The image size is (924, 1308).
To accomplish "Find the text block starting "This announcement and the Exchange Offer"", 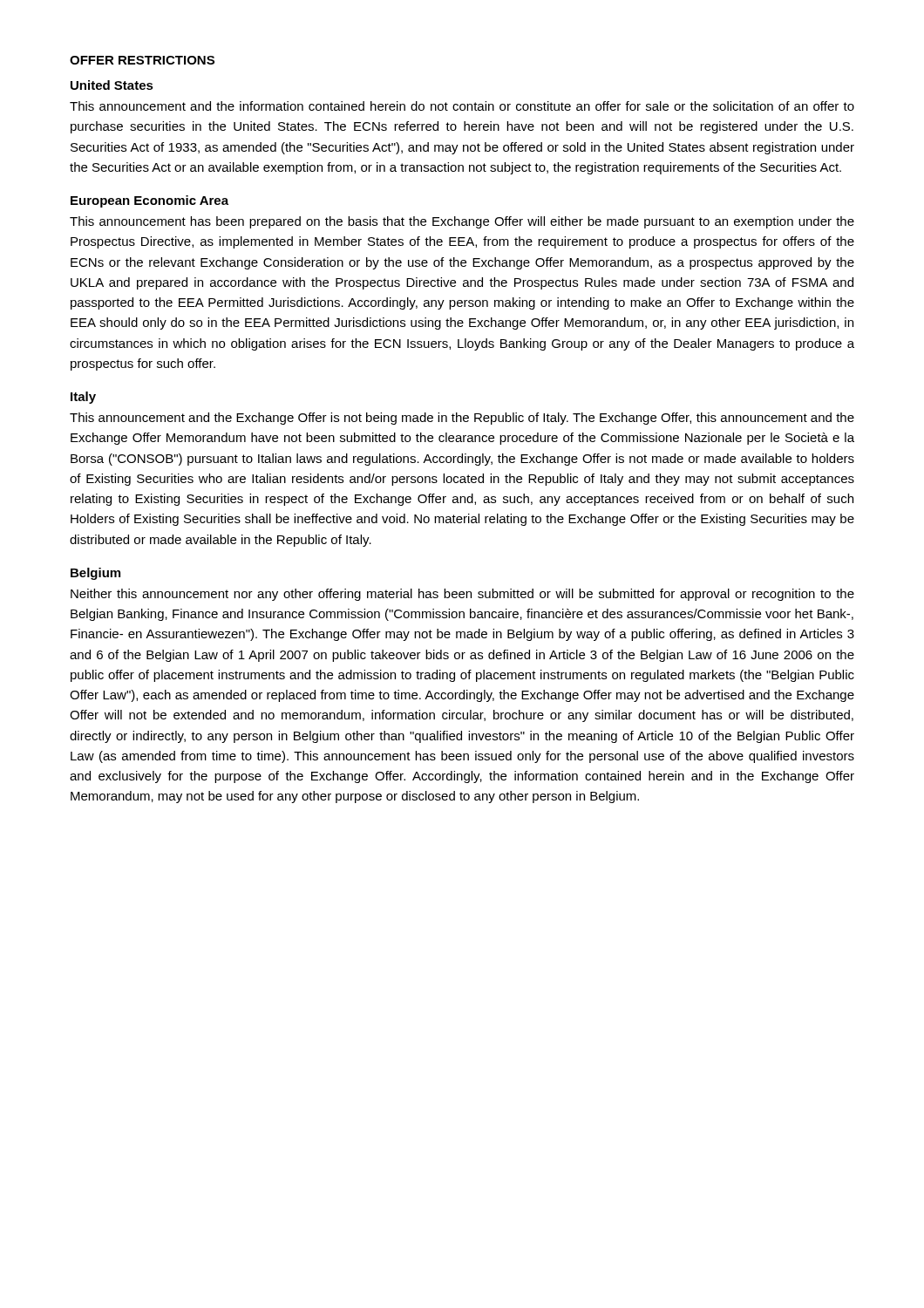I will pyautogui.click(x=462, y=478).
